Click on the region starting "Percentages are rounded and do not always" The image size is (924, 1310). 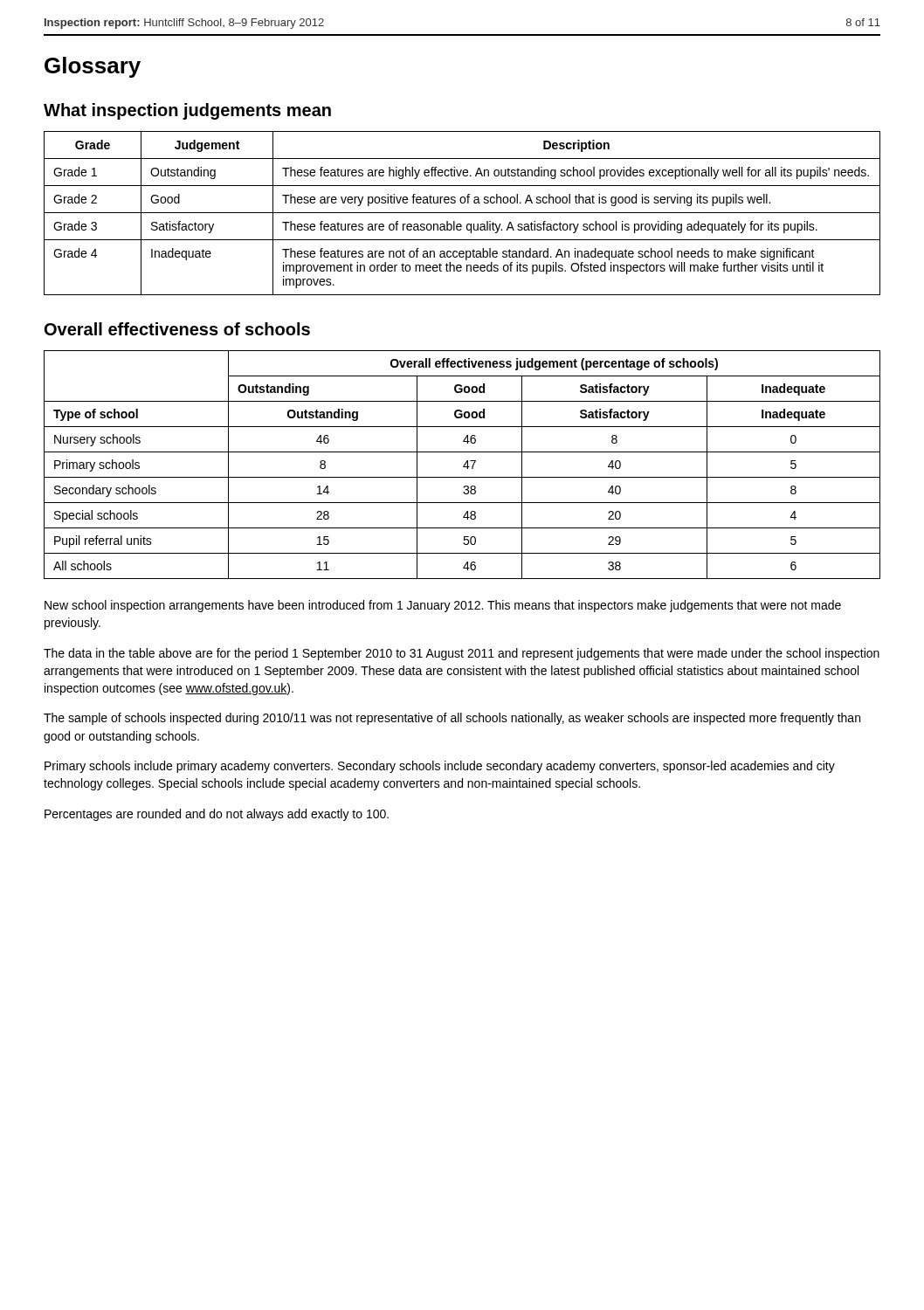217,815
